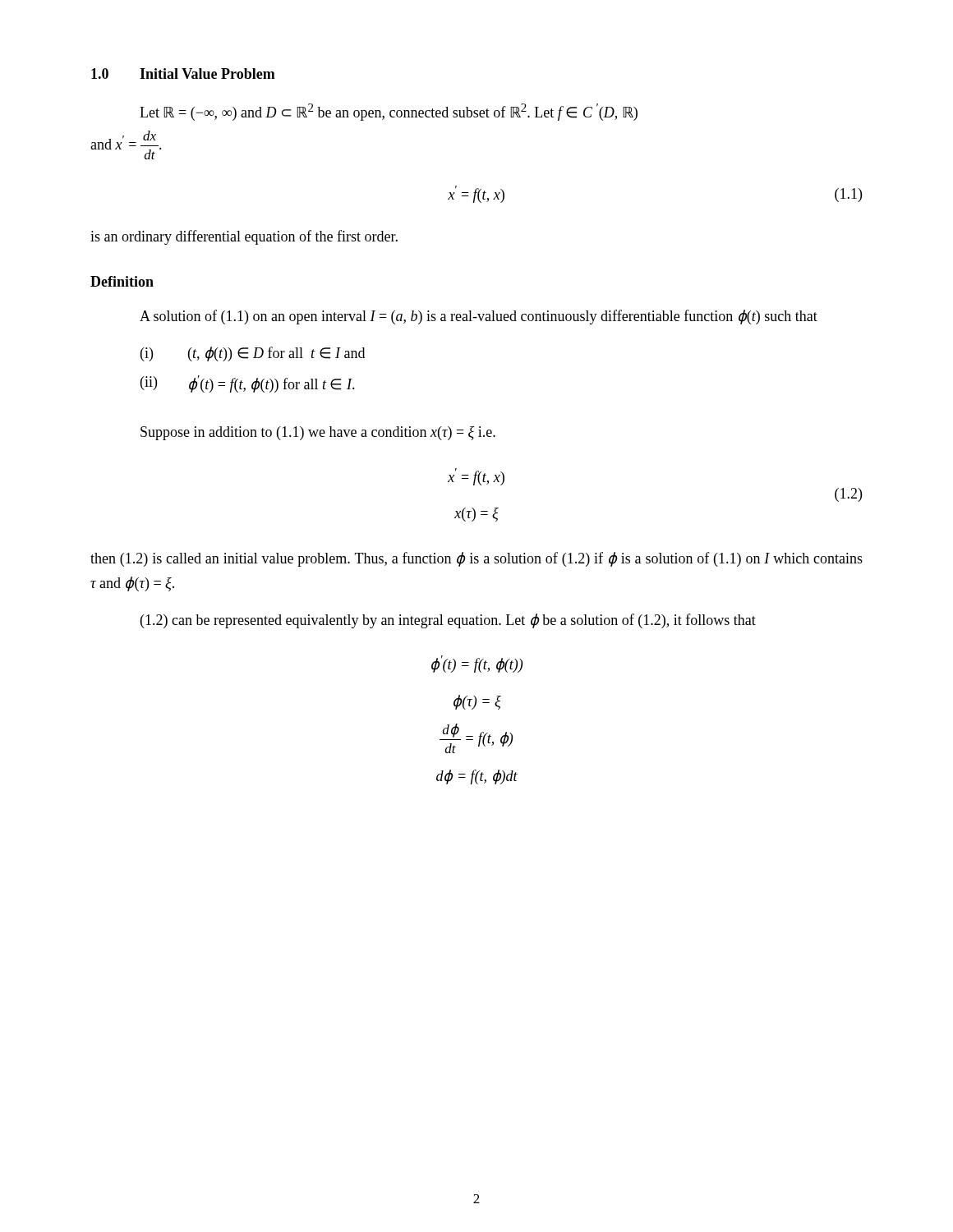Navigate to the block starting "A solution of (1.1) on an open interval"

pyautogui.click(x=478, y=317)
